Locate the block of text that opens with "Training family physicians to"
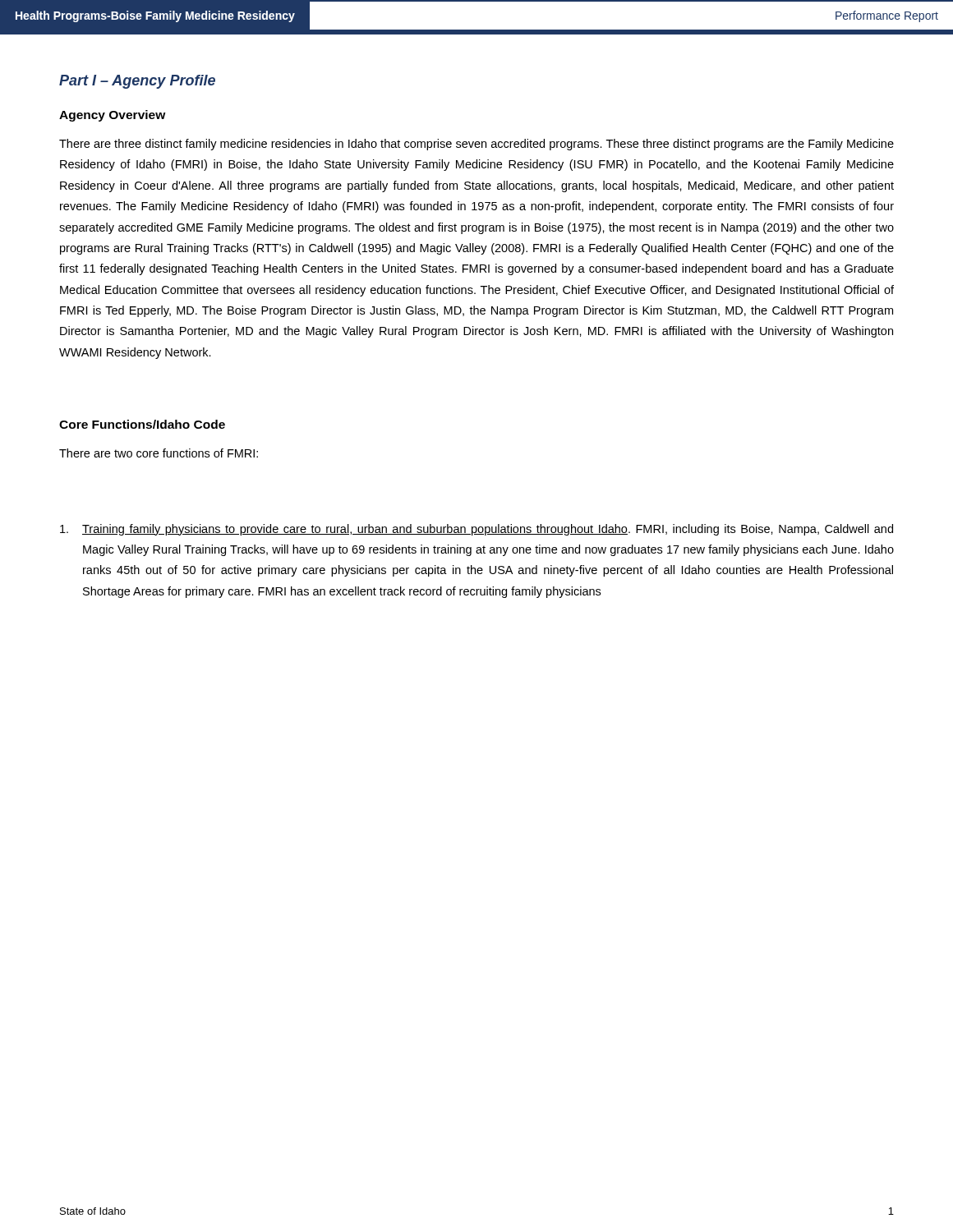The width and height of the screenshot is (953, 1232). point(476,560)
